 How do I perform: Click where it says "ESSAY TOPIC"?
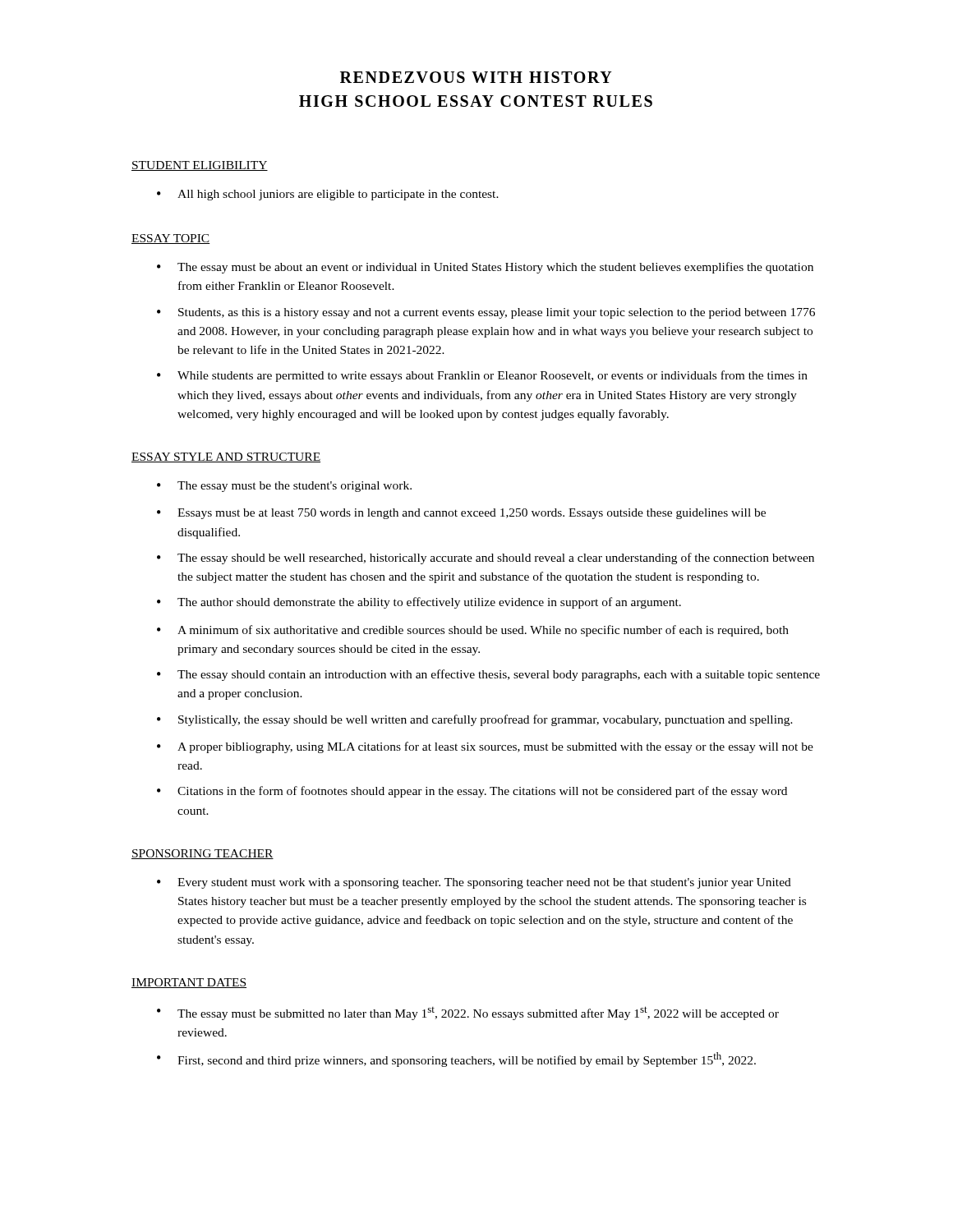pyautogui.click(x=171, y=238)
